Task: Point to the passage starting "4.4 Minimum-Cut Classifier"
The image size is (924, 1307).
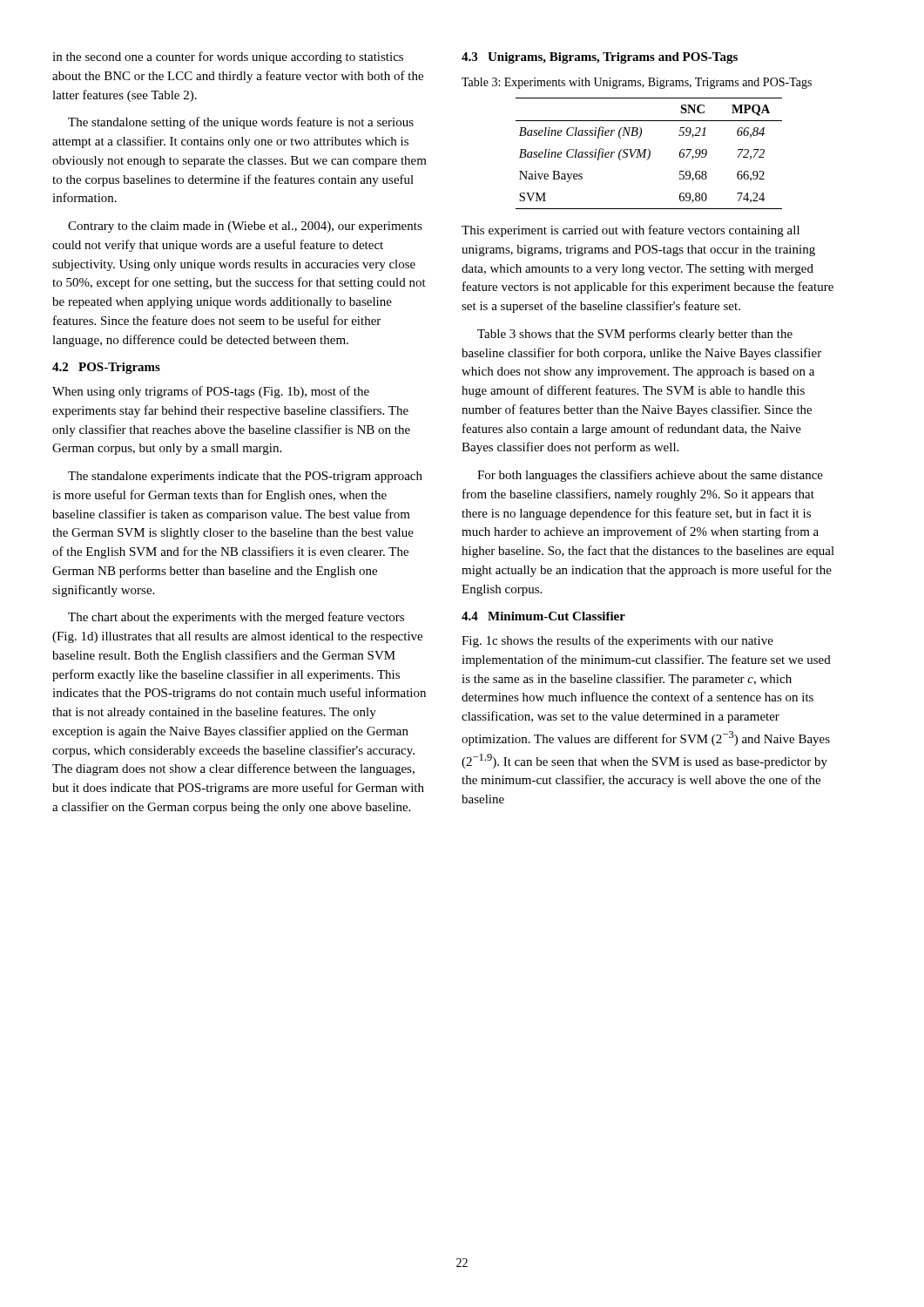Action: point(543,616)
